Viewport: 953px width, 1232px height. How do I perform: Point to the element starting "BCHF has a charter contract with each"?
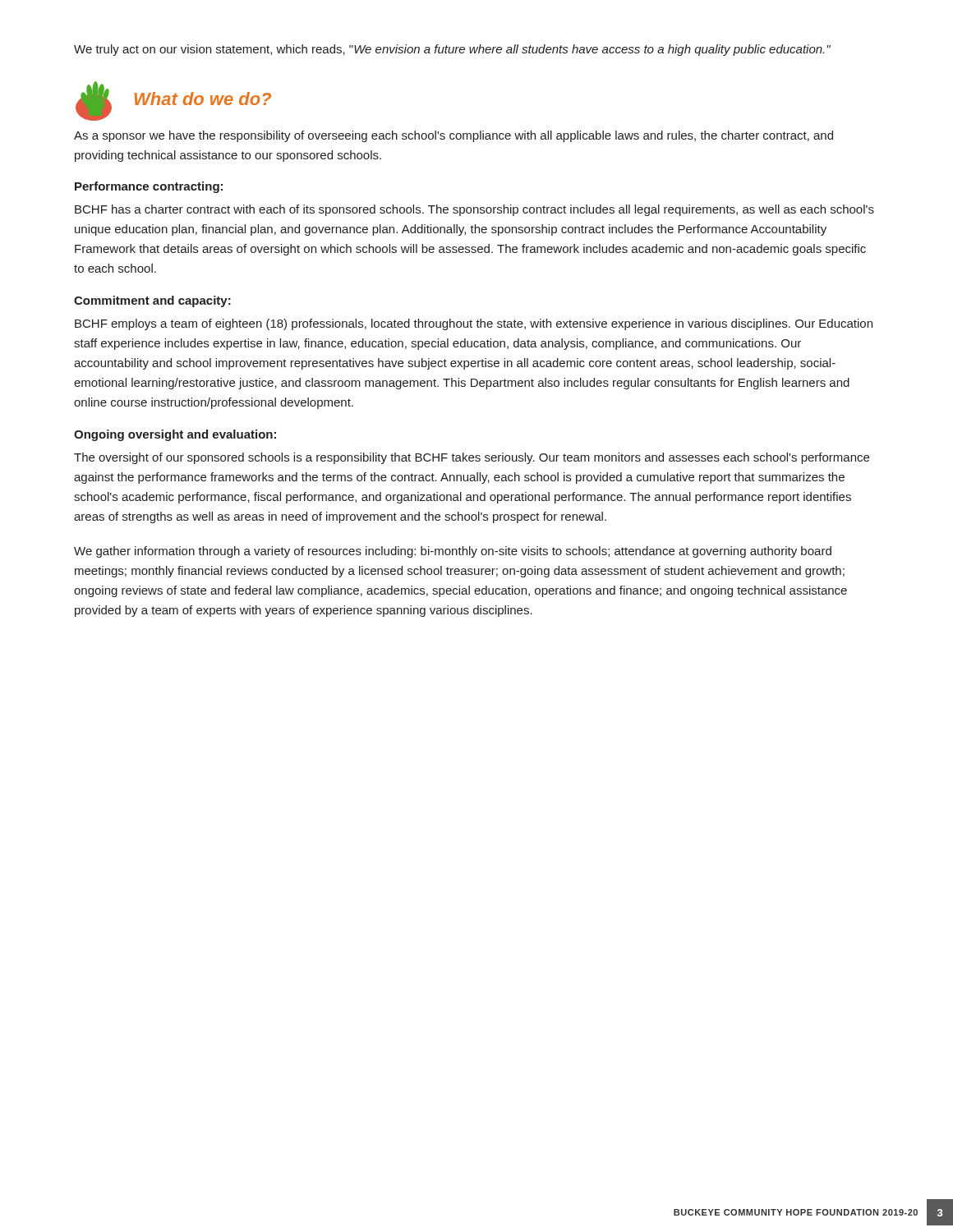click(474, 238)
